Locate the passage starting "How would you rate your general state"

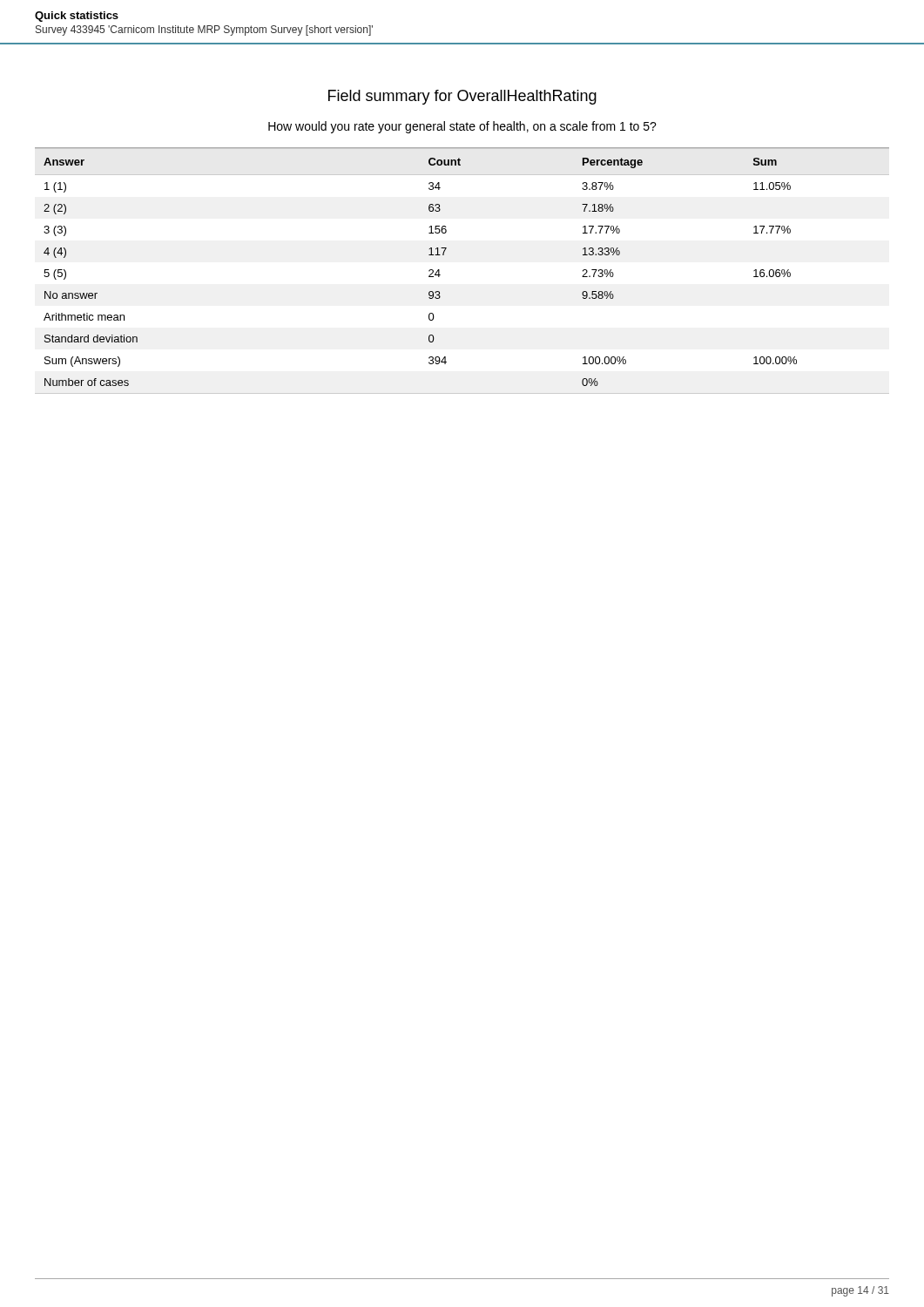click(x=462, y=126)
